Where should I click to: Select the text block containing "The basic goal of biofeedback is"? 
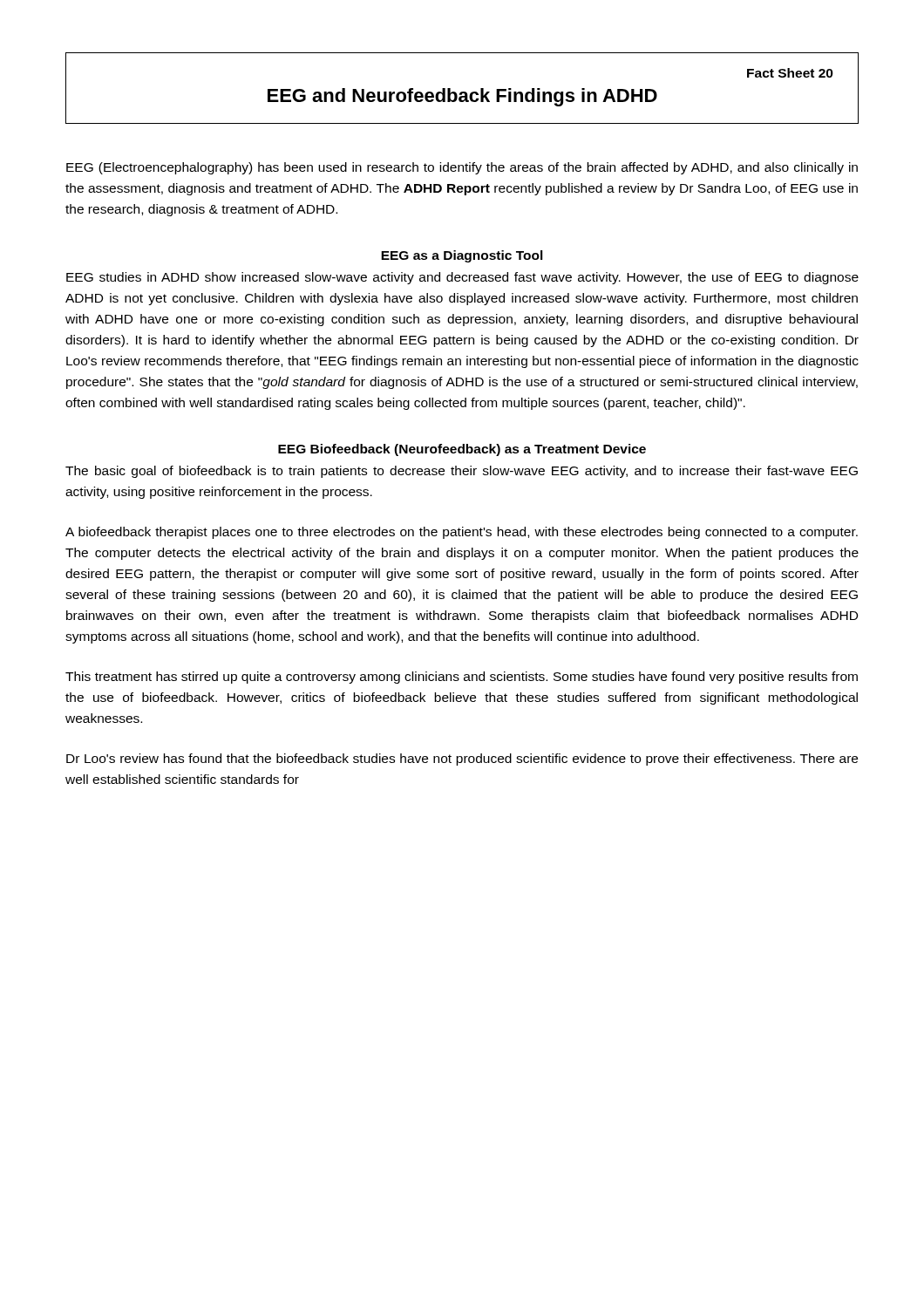tap(462, 481)
